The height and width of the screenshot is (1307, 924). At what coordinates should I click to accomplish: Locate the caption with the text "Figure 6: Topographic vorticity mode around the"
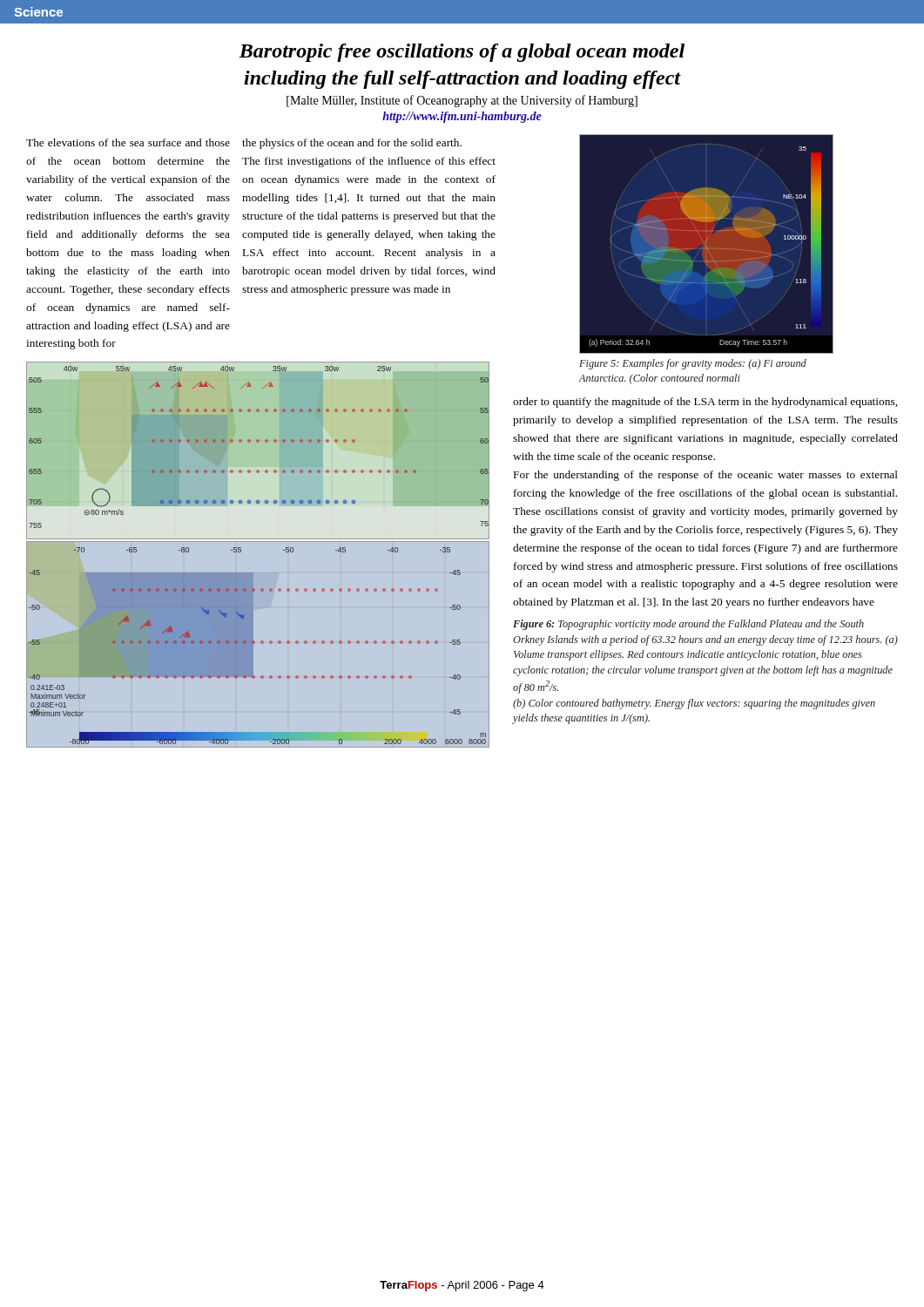[705, 671]
